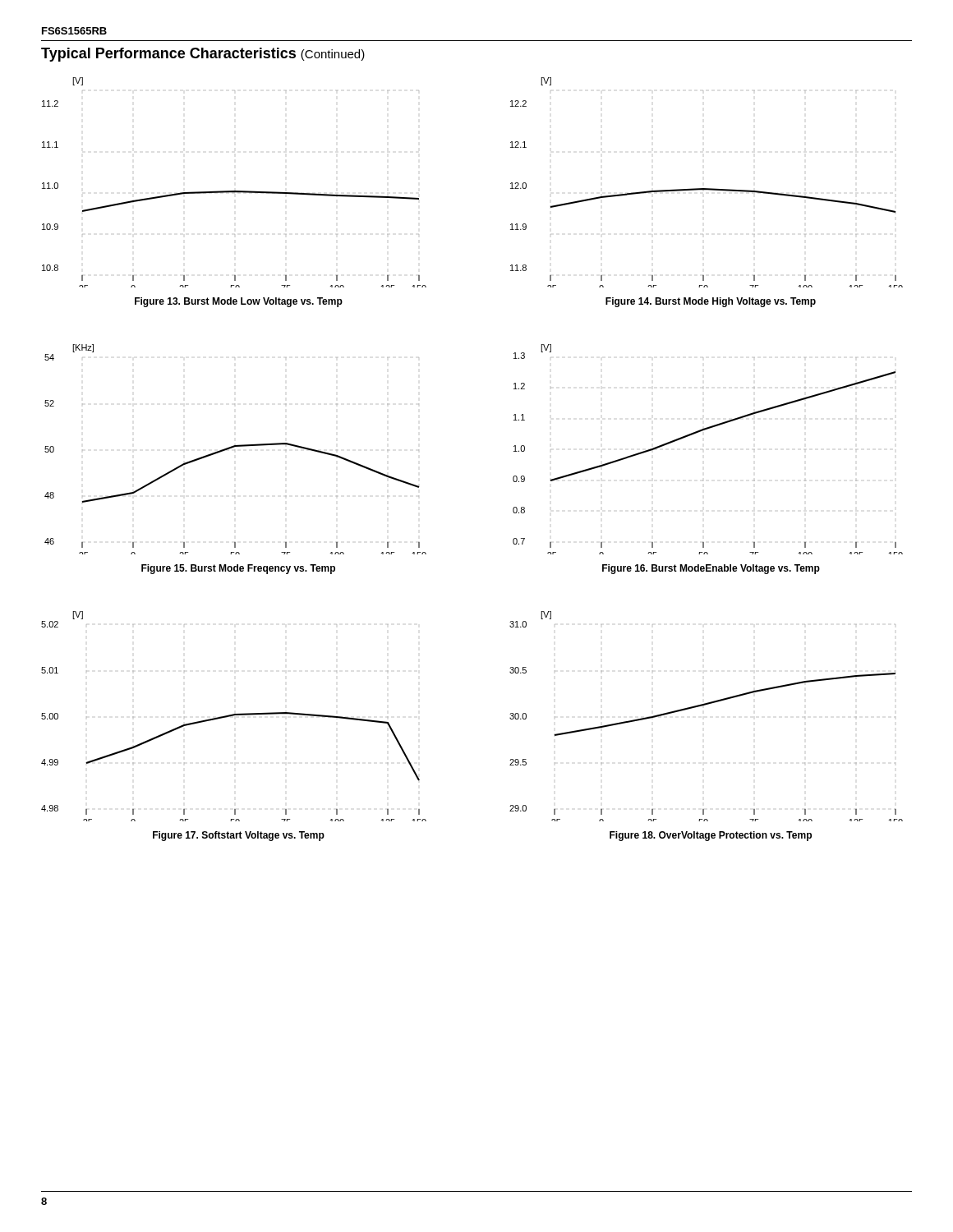Locate the block starting "Figure 13. Burst Mode Low"
This screenshot has width=953, height=1232.
[238, 301]
